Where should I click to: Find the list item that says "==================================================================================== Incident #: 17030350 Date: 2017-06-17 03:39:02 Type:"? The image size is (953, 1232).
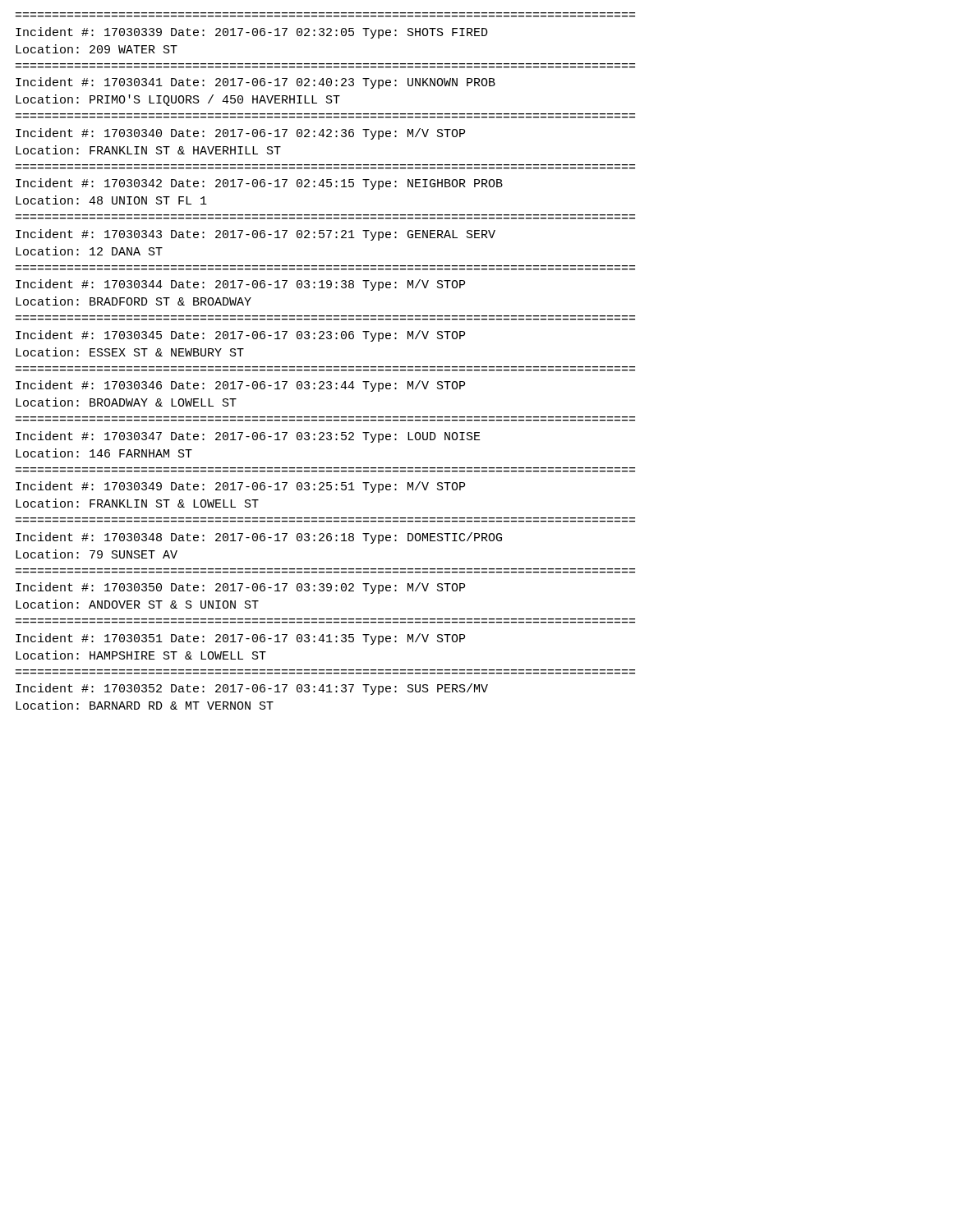tap(240, 588)
